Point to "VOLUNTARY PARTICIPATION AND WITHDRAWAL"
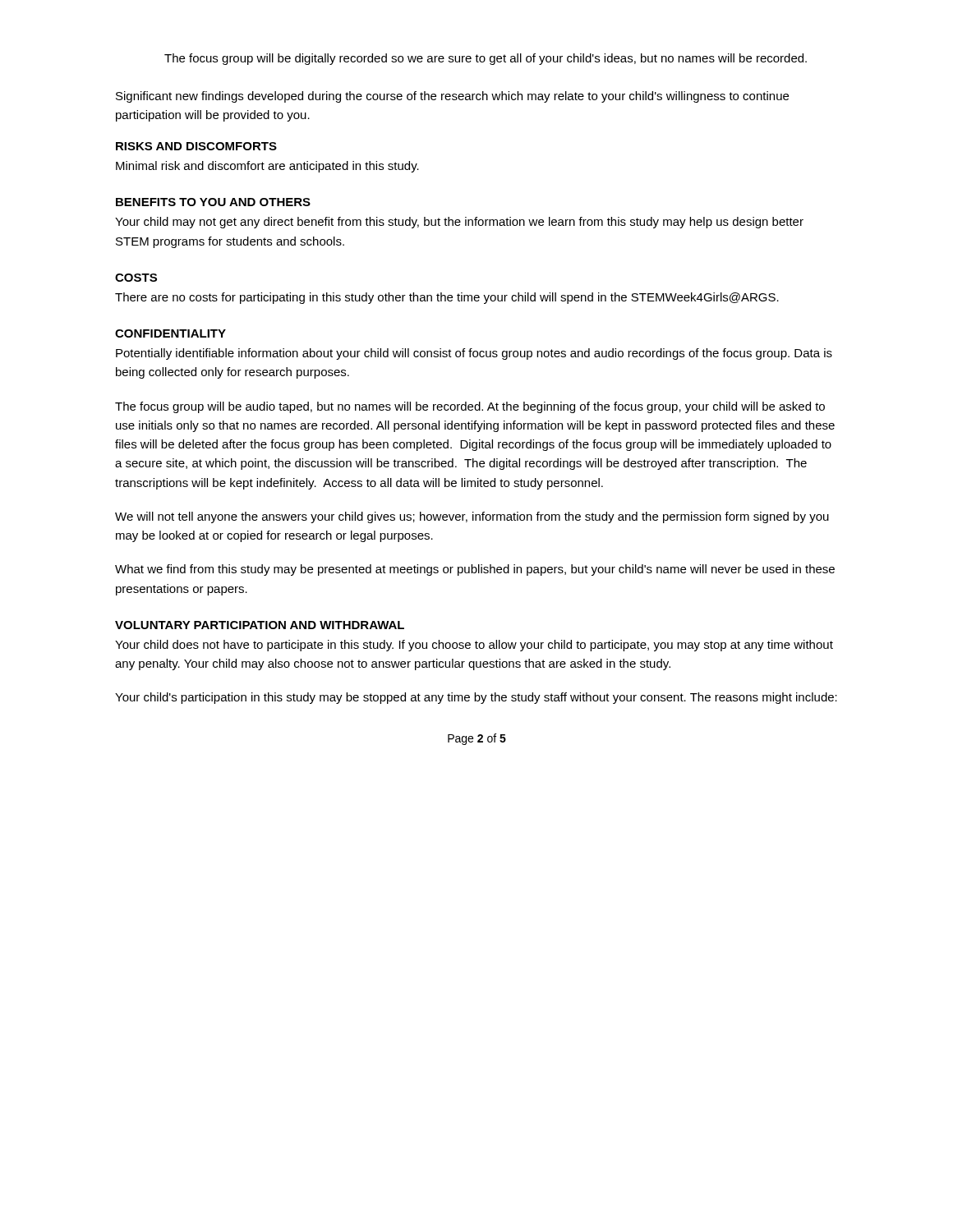Screen dimensions: 1232x953 [260, 624]
